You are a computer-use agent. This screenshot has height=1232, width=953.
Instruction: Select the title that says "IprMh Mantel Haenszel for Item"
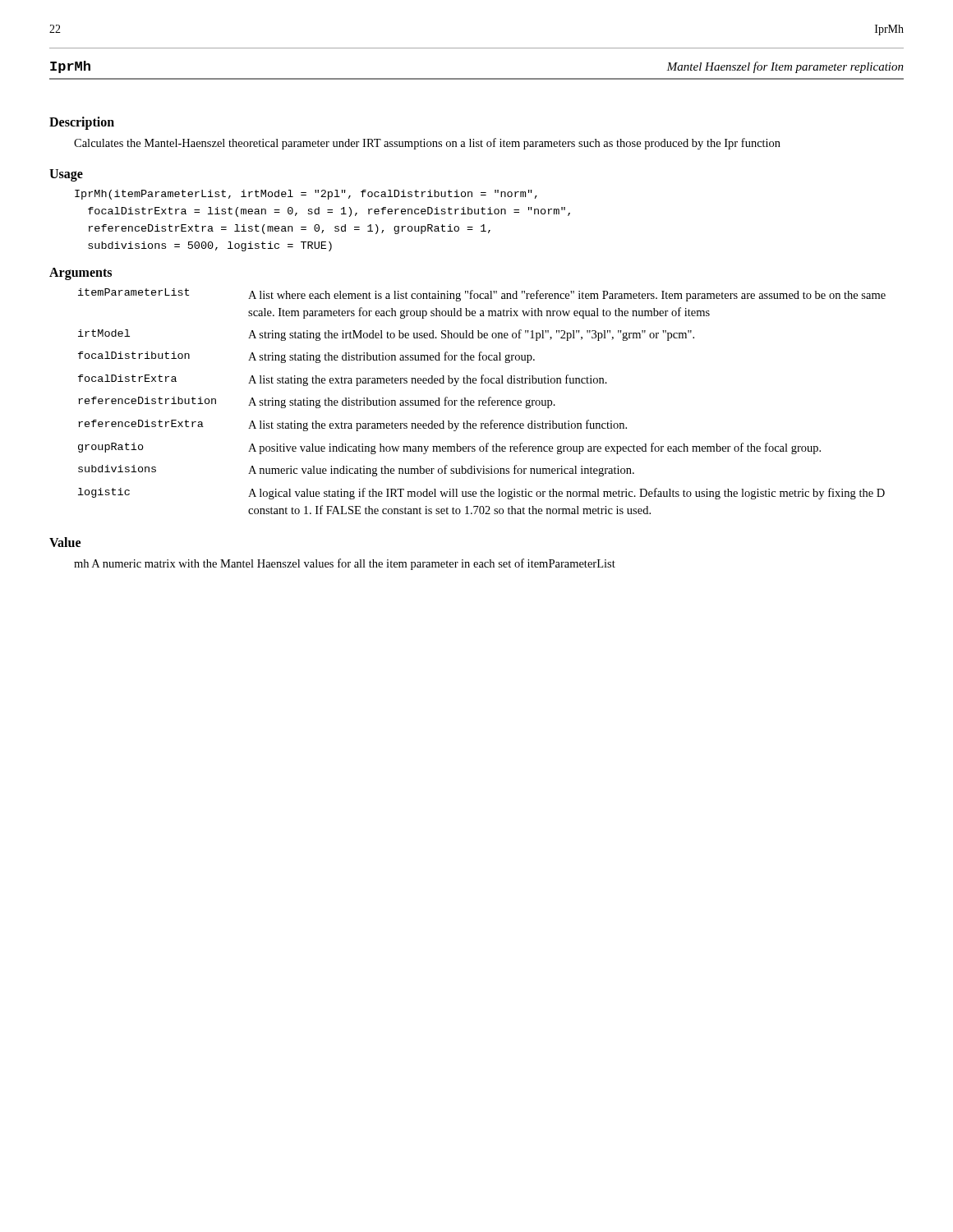click(x=476, y=67)
